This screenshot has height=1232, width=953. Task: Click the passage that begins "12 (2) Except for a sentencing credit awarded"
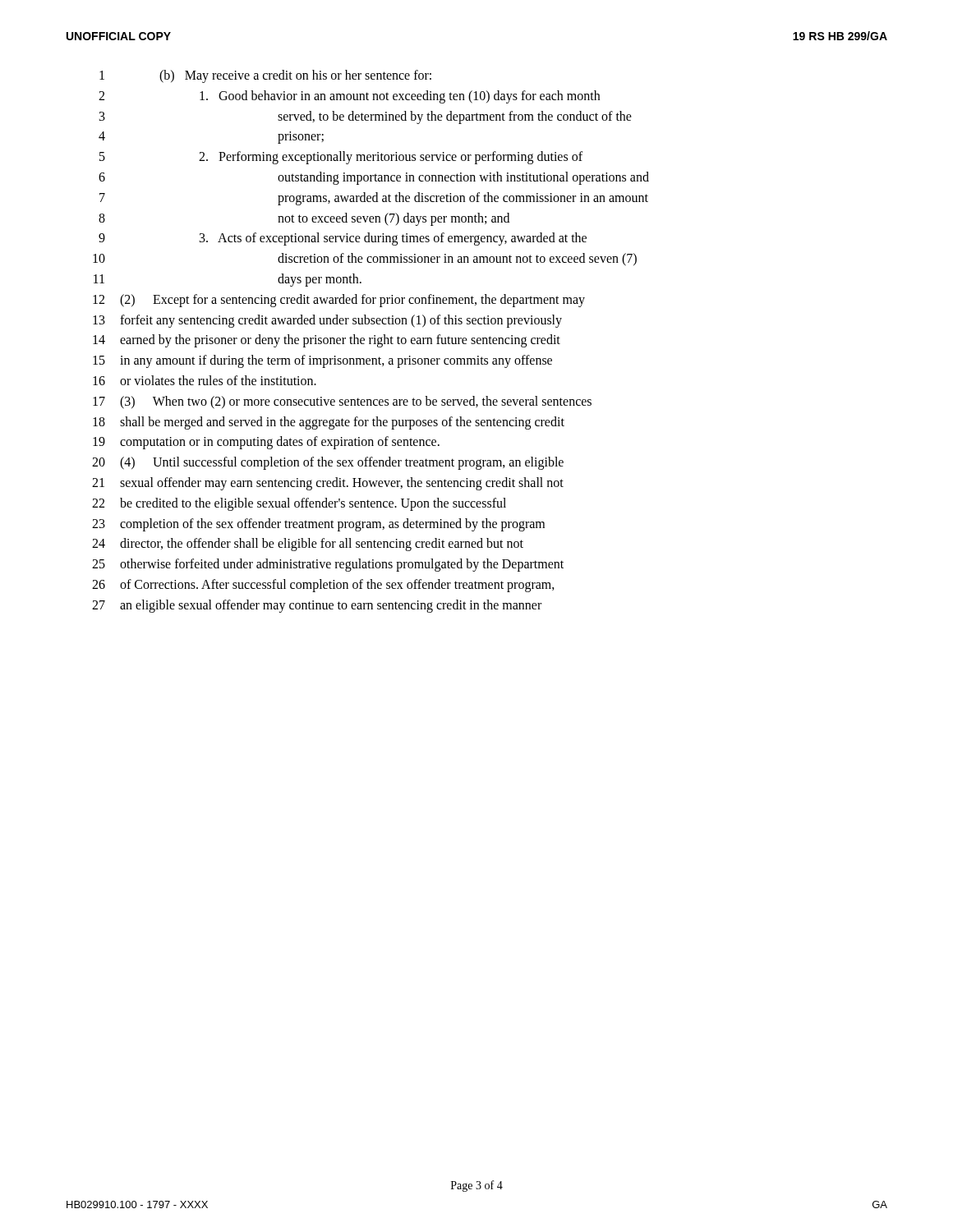coord(476,300)
